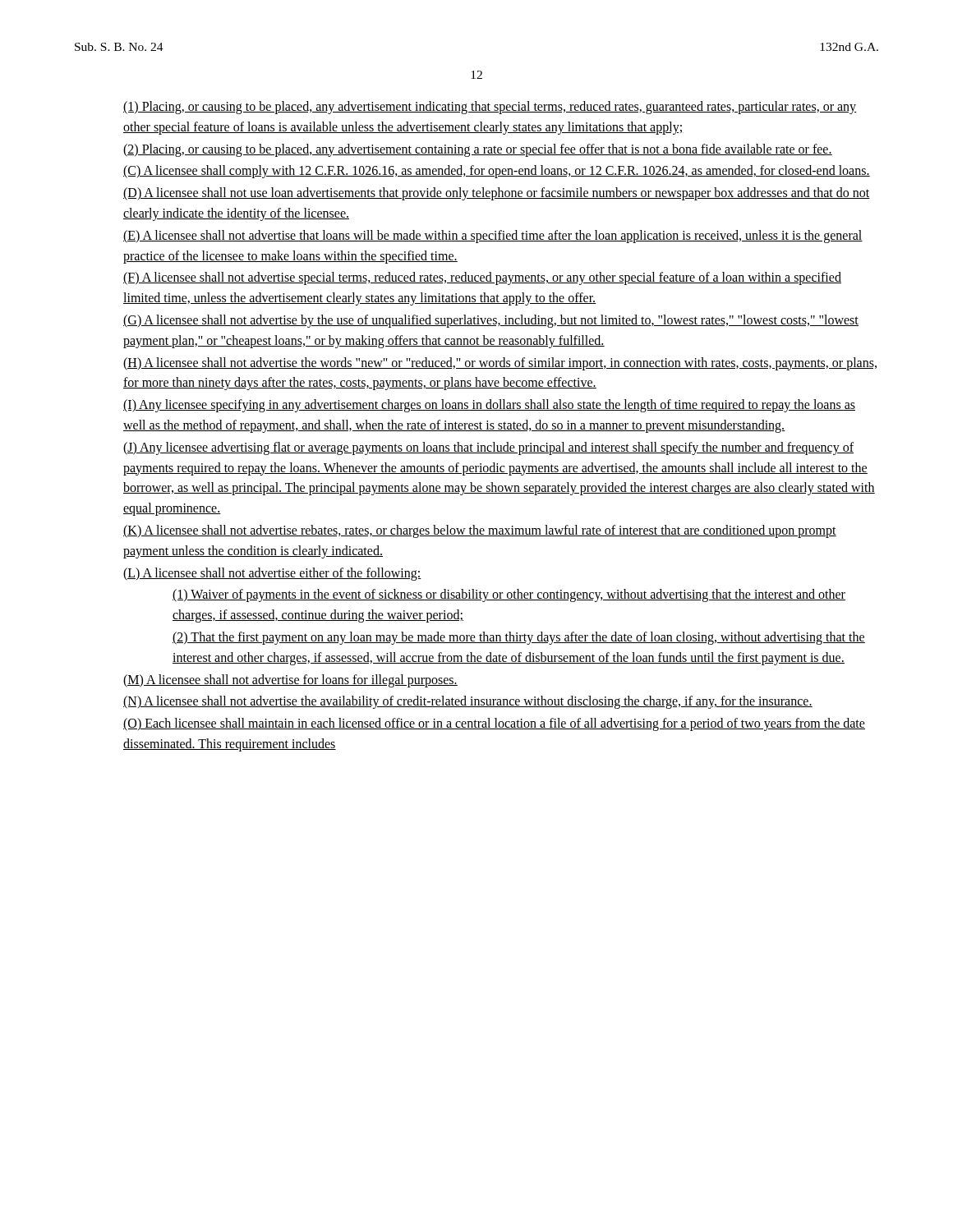
Task: Point to the element starting "(K) A licensee shall not advertise rebates,"
Action: tap(480, 540)
